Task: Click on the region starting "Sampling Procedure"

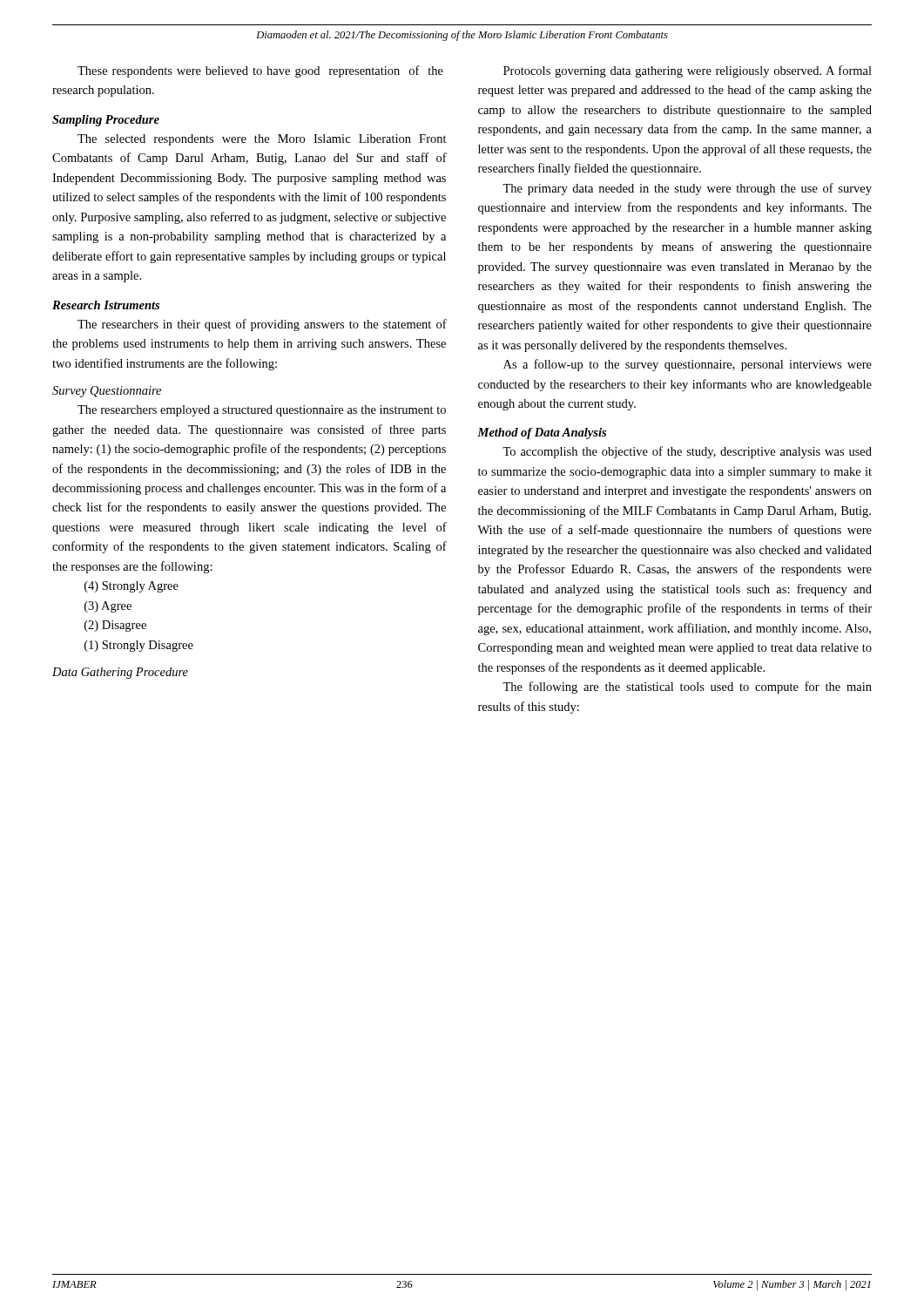Action: (106, 121)
